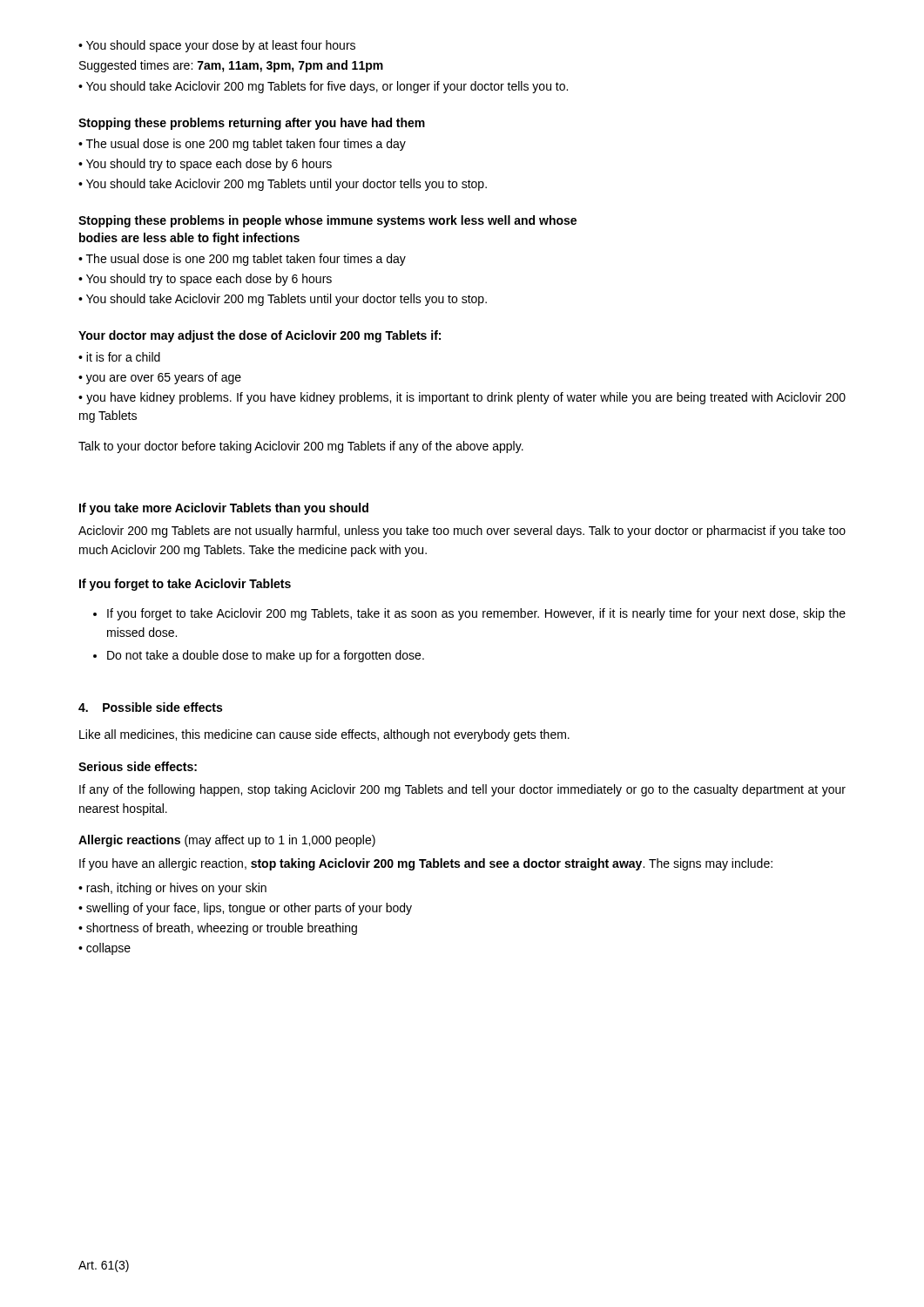Find the region starting "Serious side effects:"
The height and width of the screenshot is (1307, 924).
138,766
